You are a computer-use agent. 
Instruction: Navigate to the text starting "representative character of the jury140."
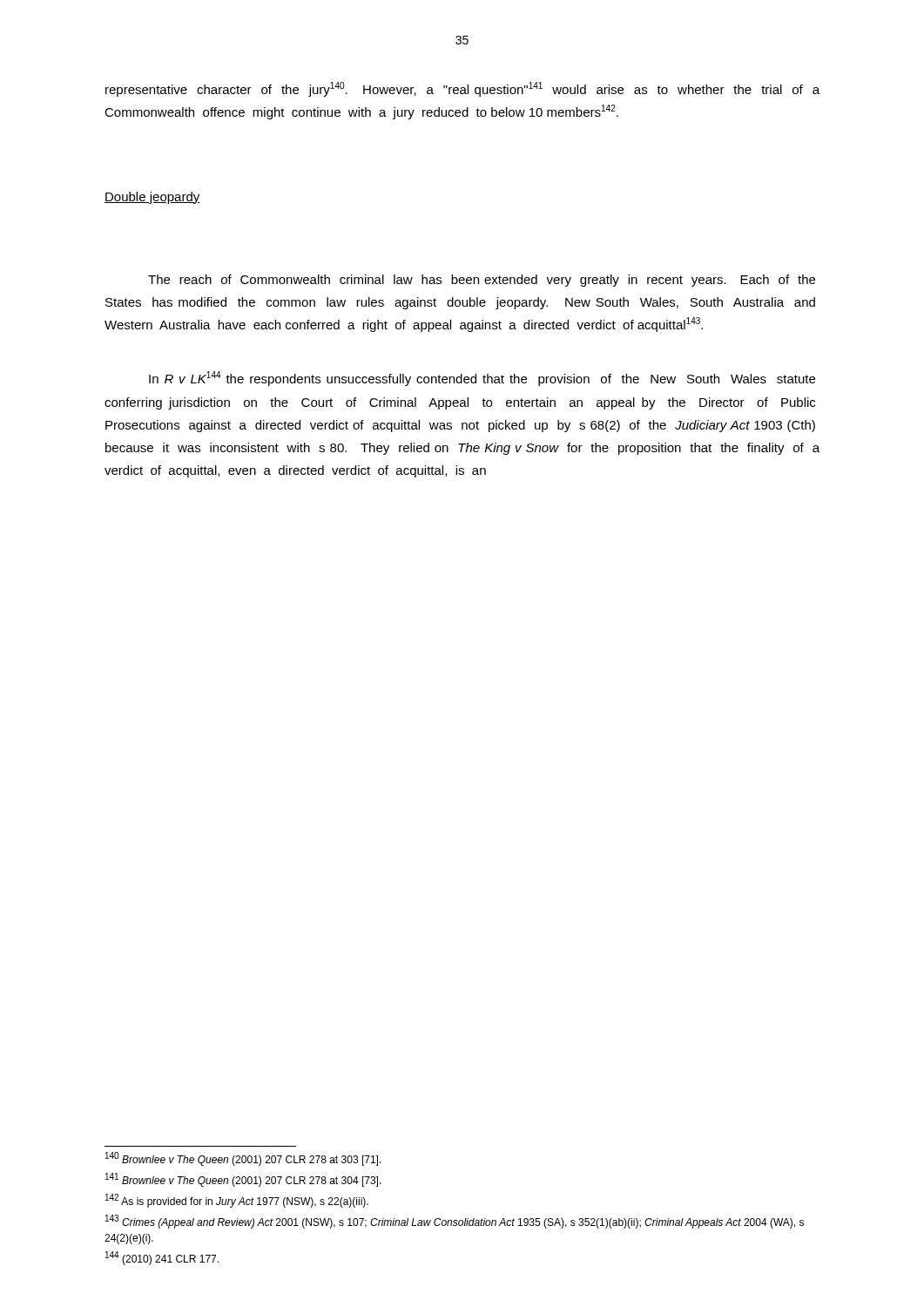coord(462,100)
